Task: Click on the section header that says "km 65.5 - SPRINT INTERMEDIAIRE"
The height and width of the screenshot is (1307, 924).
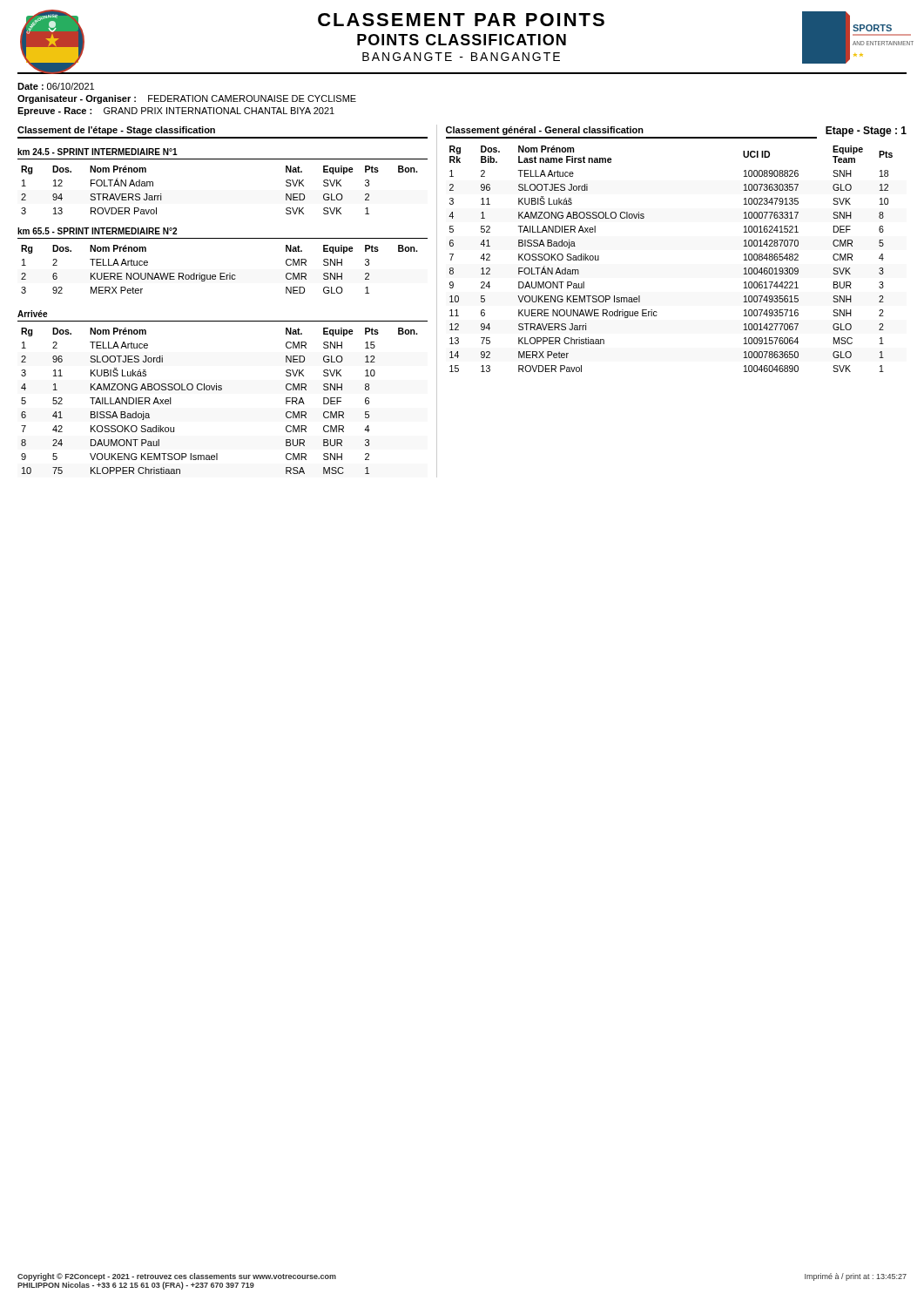Action: tap(97, 231)
